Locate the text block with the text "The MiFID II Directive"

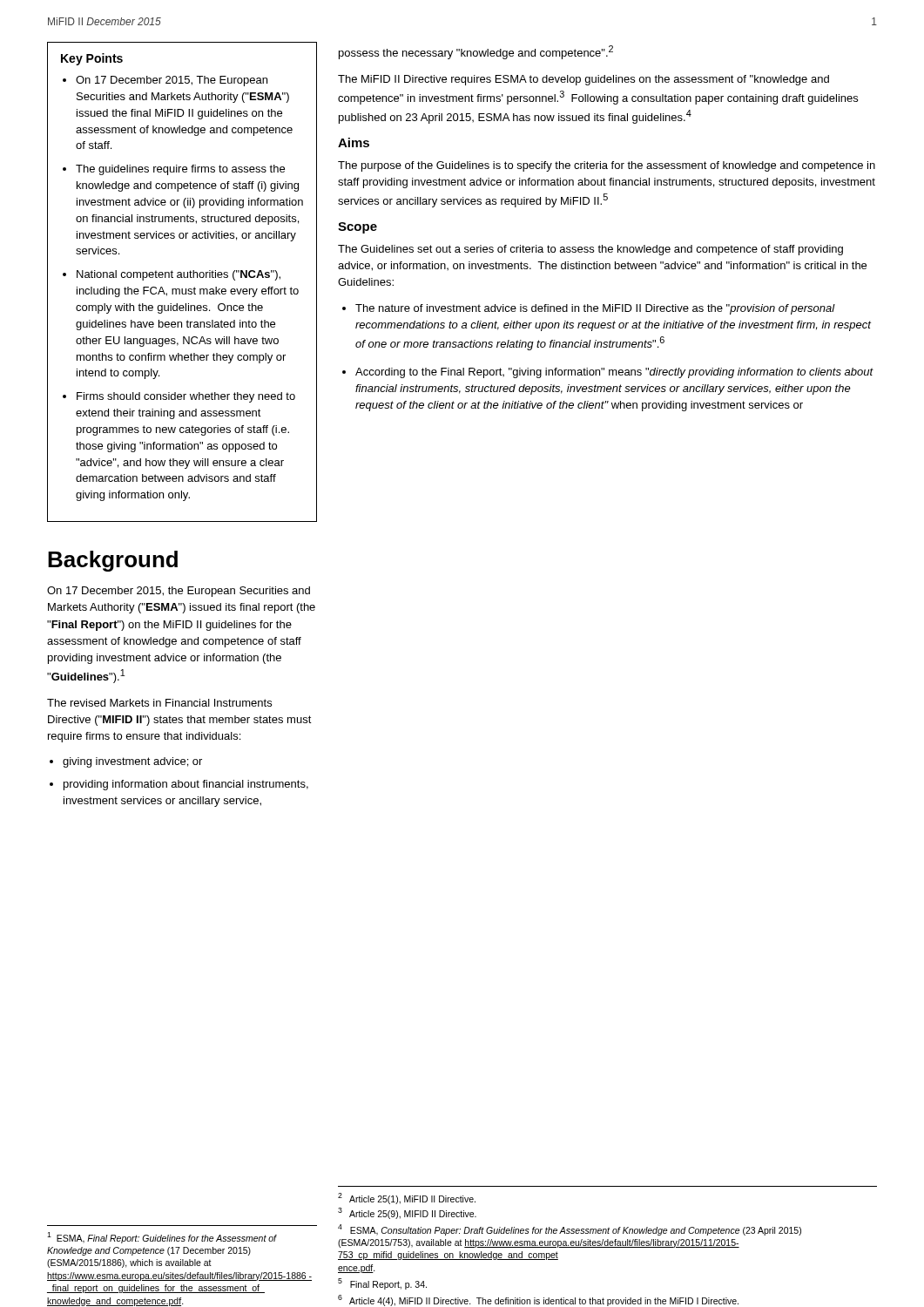click(x=598, y=98)
